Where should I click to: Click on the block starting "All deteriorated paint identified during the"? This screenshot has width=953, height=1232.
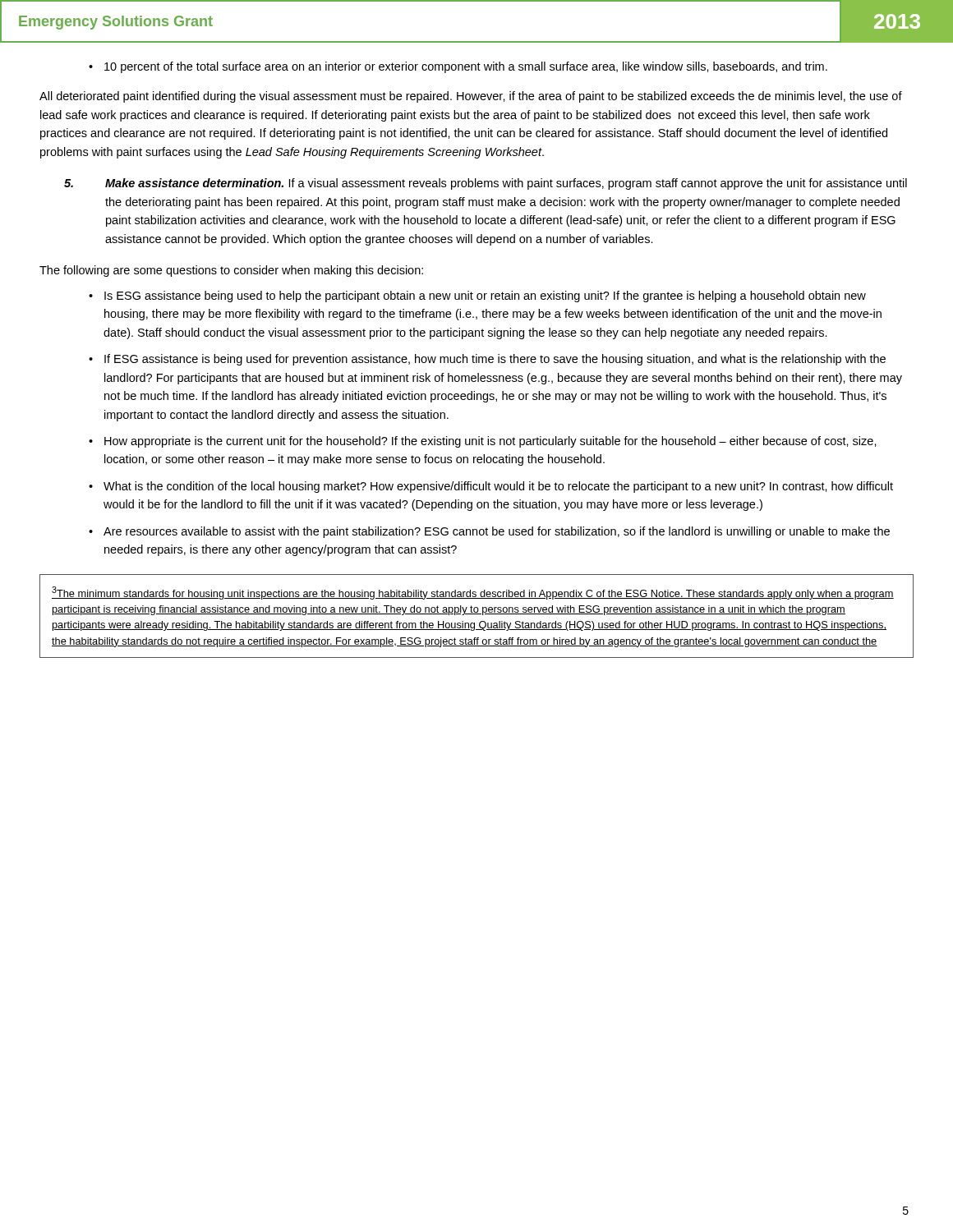pos(471,124)
